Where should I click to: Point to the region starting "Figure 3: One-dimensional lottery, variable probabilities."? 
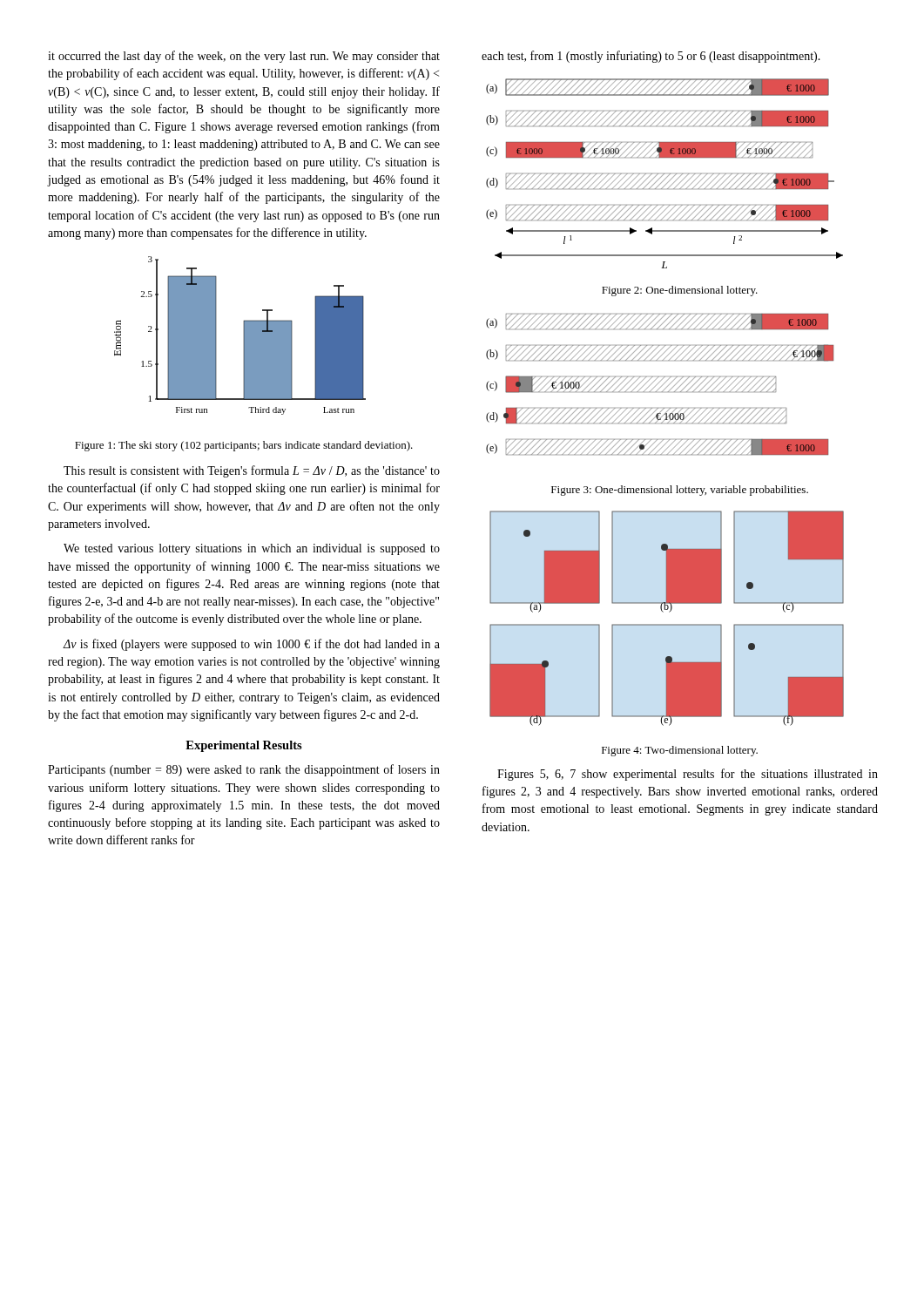680,489
